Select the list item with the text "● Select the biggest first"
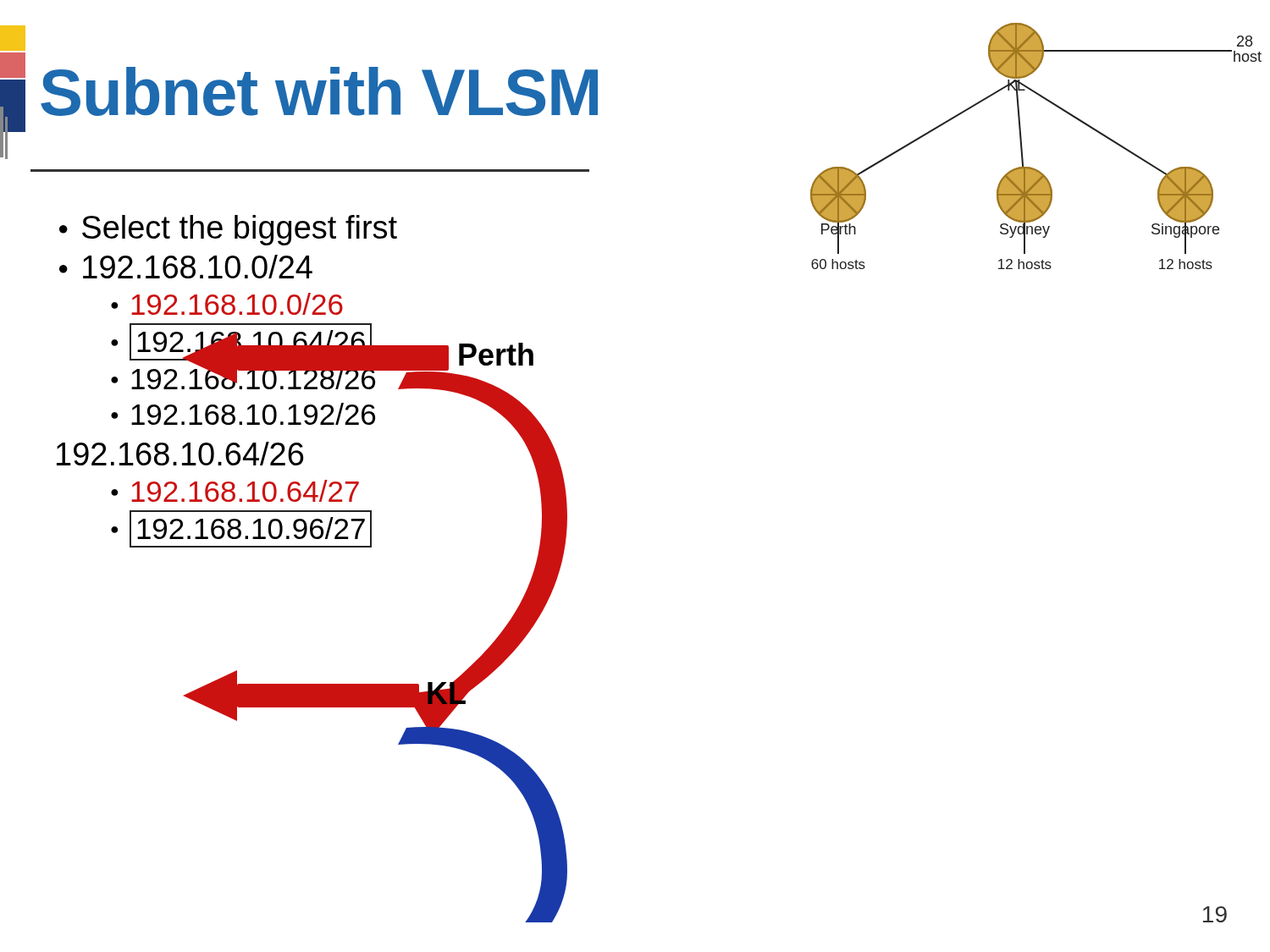Screen dimensions: 952x1270 [227, 228]
